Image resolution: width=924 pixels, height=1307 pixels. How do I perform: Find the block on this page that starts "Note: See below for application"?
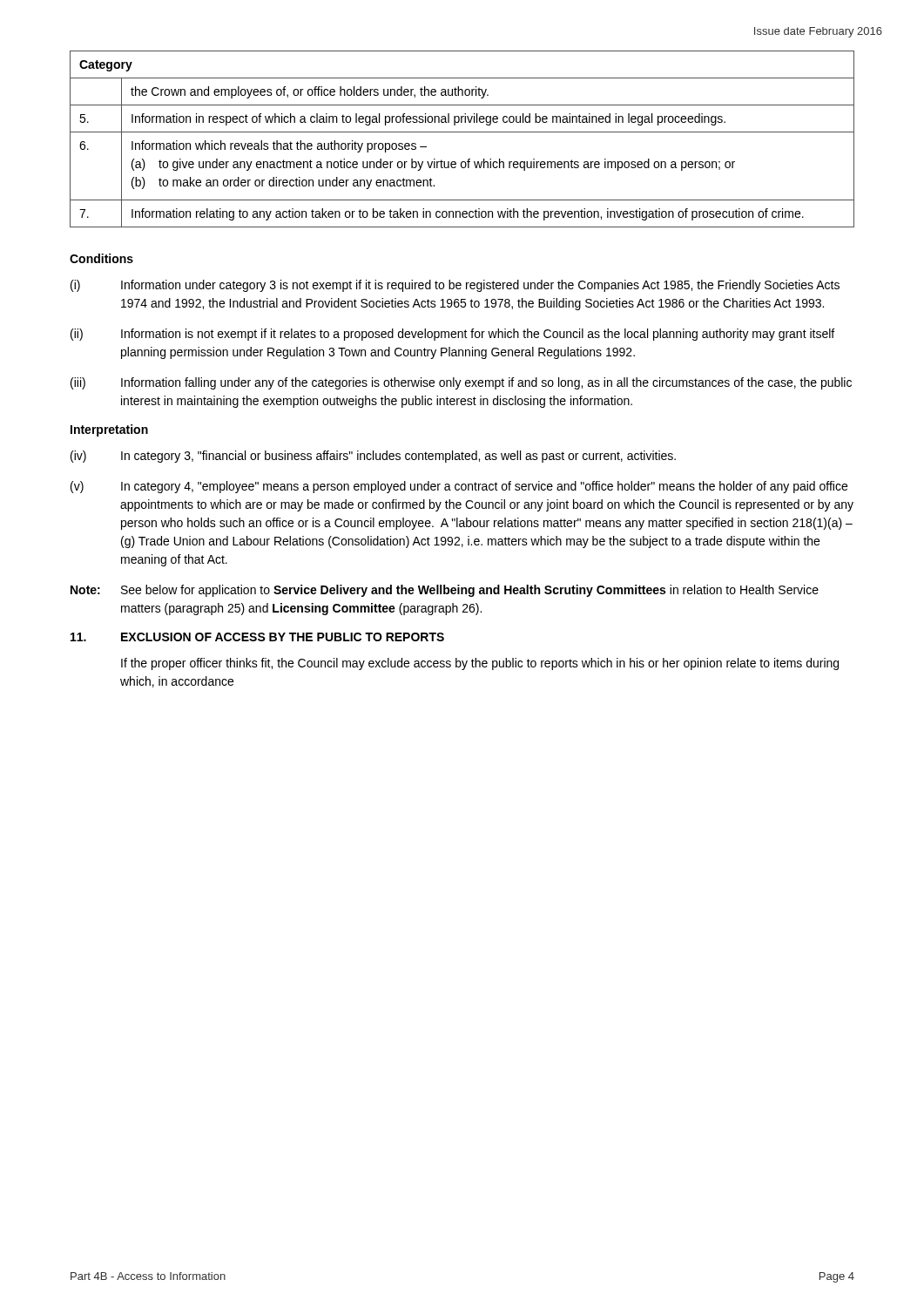tap(462, 600)
